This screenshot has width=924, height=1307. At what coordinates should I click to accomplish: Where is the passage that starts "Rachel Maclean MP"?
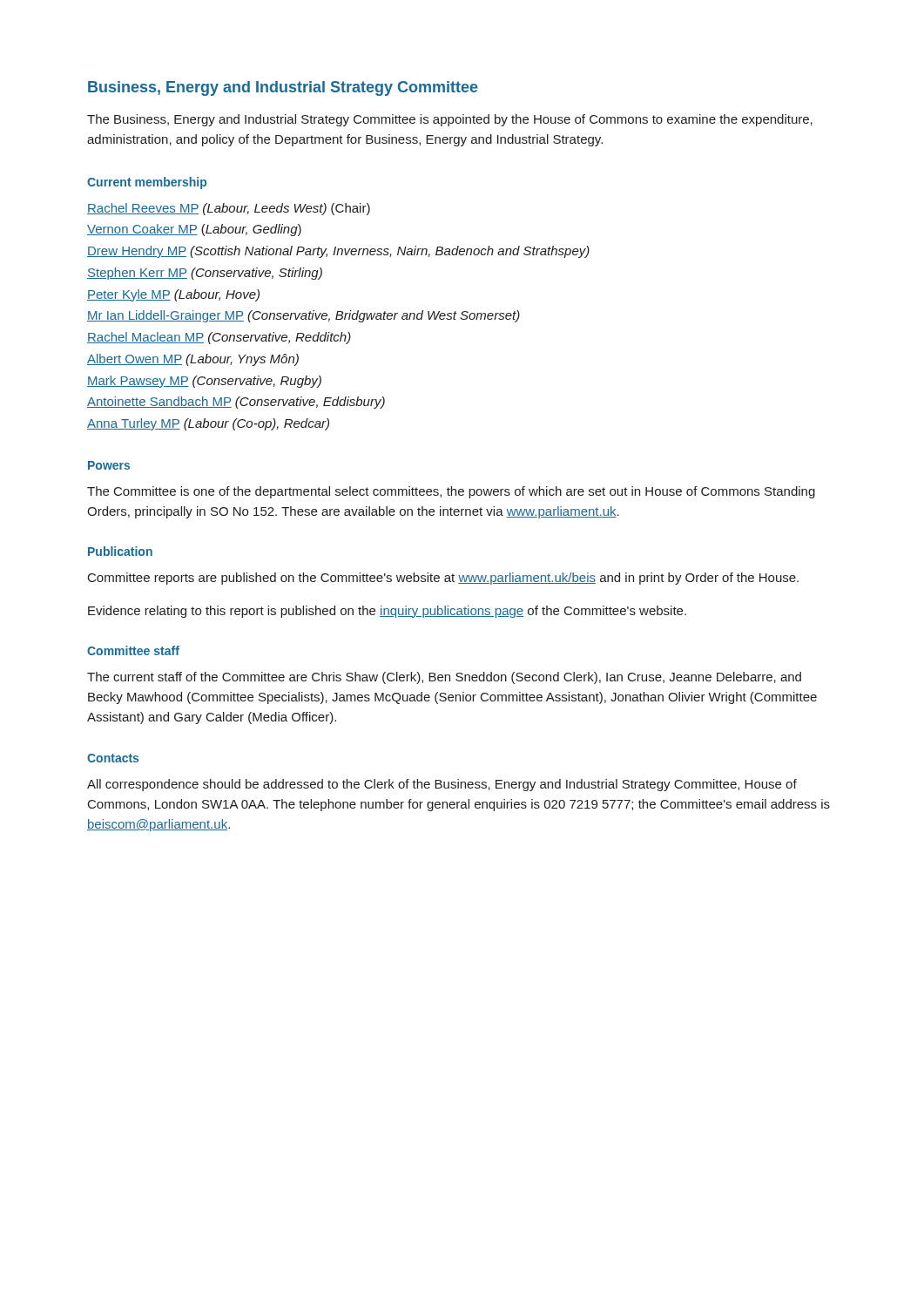click(219, 337)
